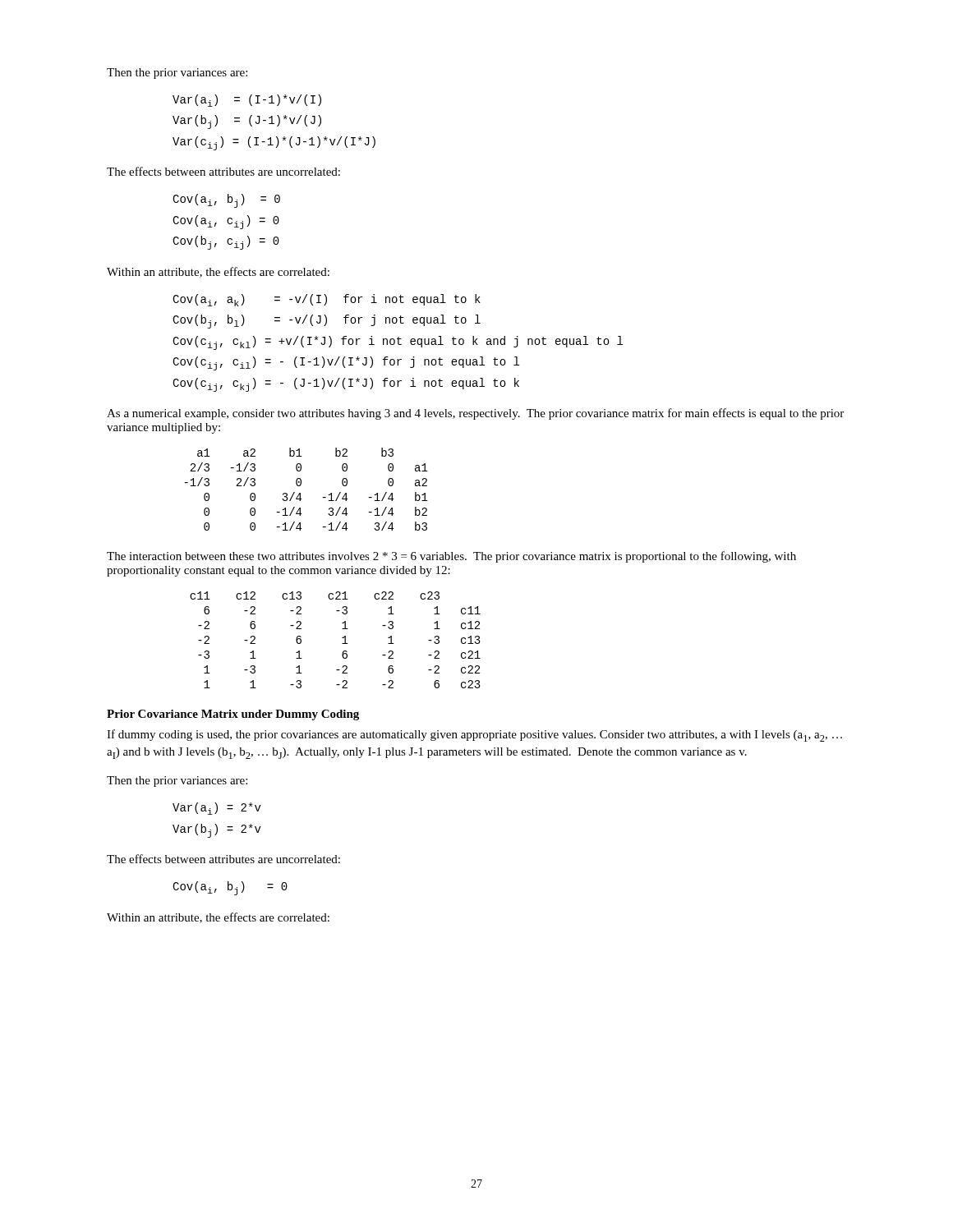The width and height of the screenshot is (953, 1232).
Task: Select the table that reads "c21"
Action: [x=476, y=641]
